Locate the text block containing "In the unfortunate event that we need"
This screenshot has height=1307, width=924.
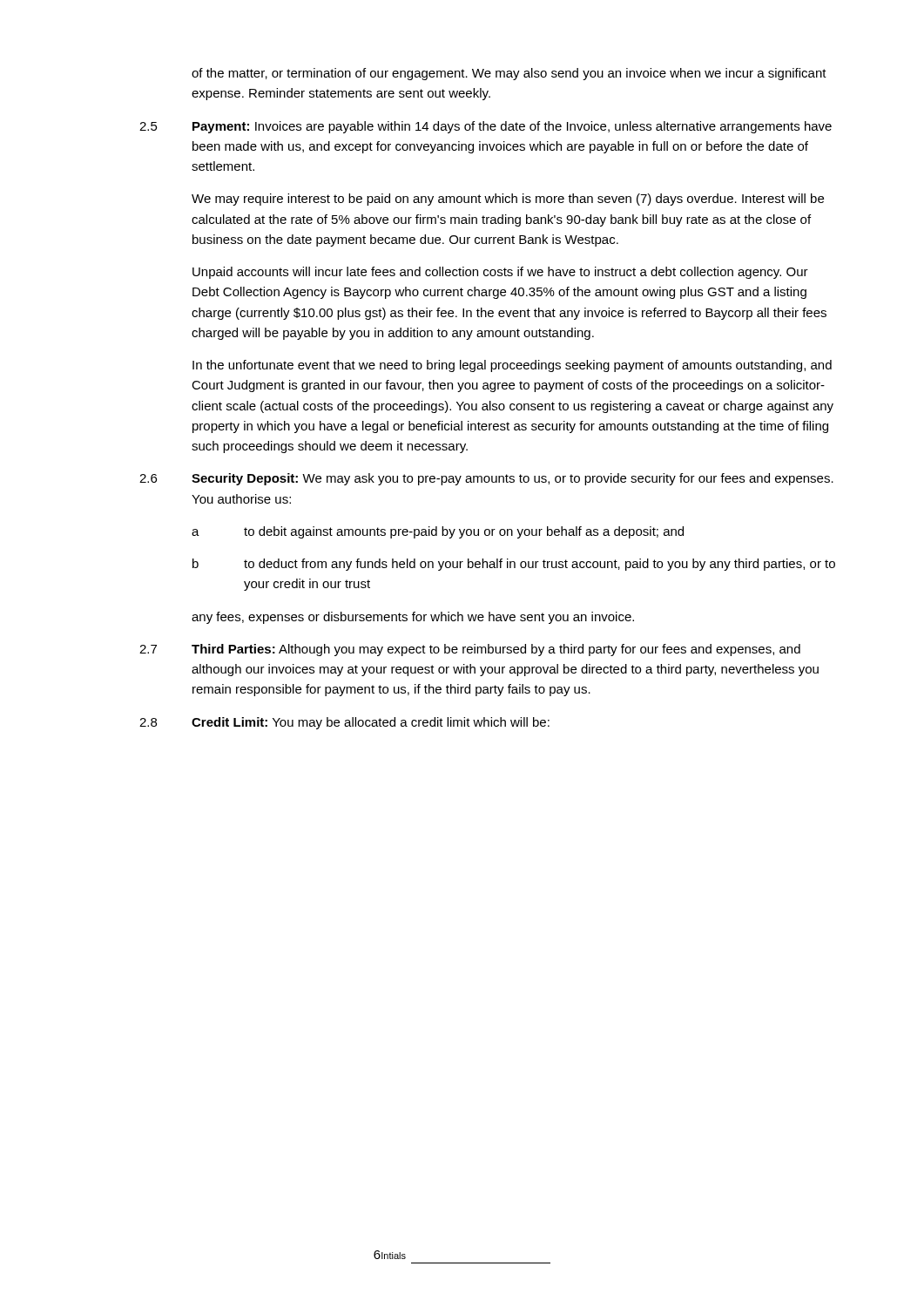pos(513,405)
